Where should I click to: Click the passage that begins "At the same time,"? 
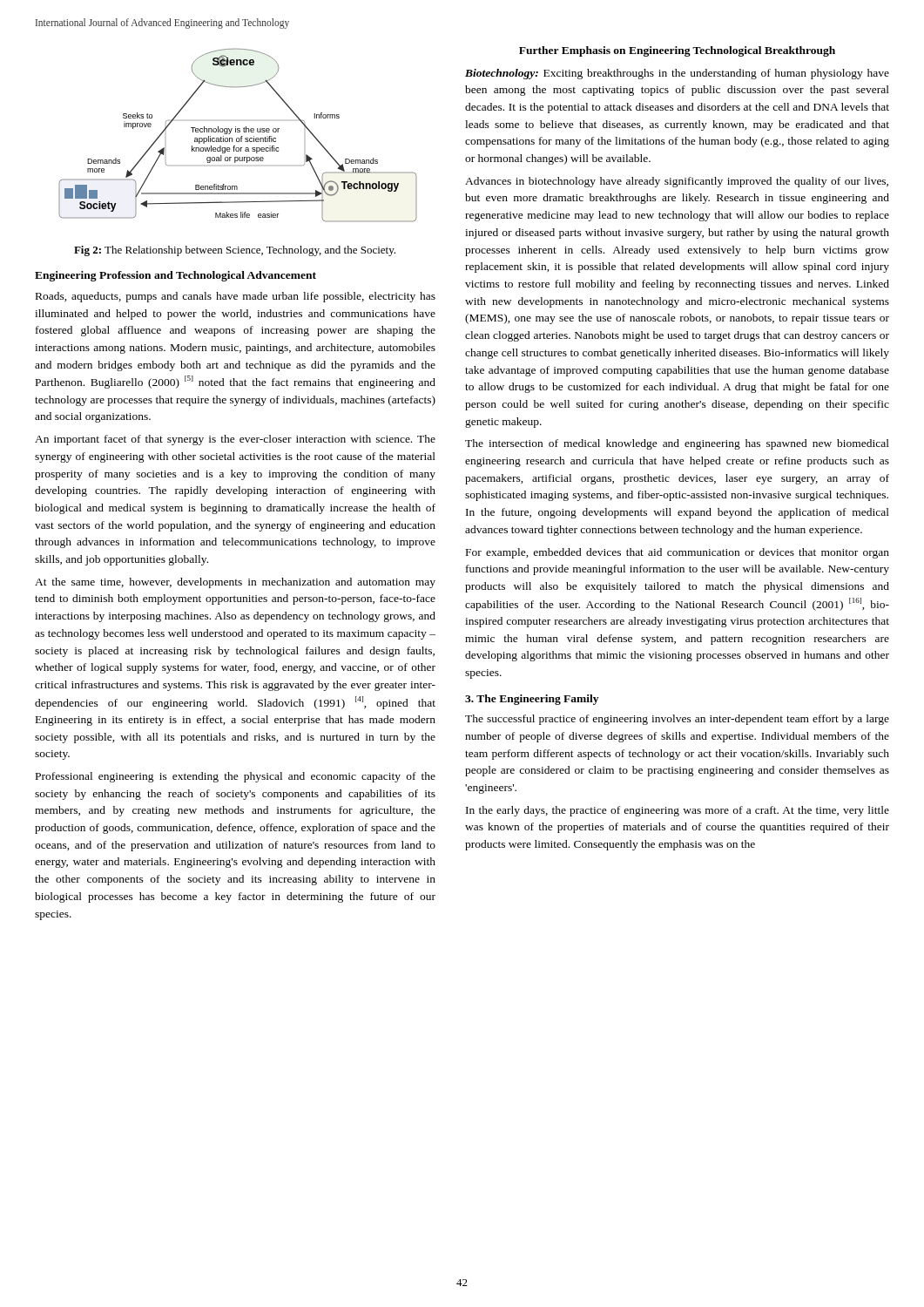235,667
